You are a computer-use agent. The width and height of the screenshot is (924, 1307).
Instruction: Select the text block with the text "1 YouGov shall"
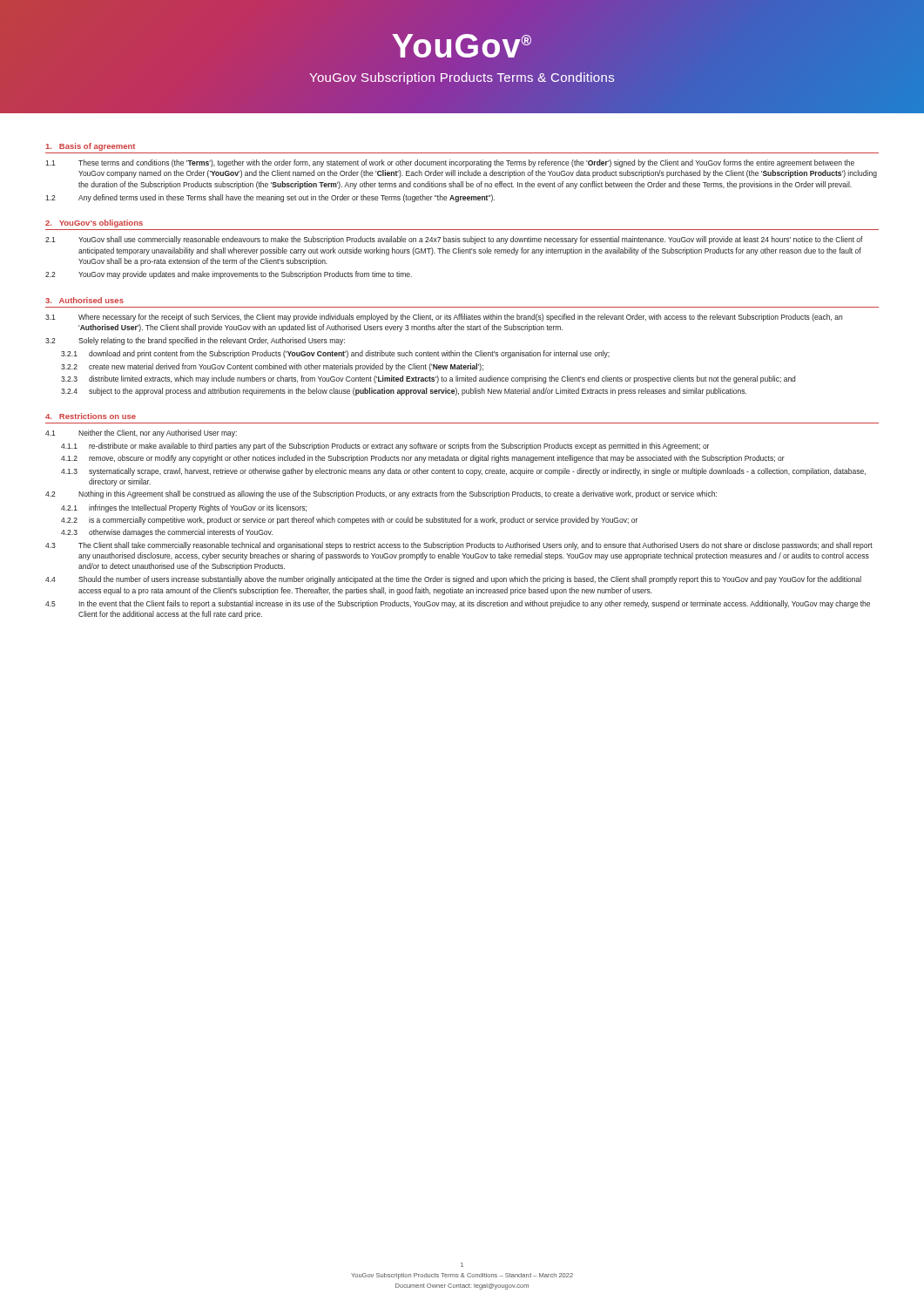pos(462,251)
